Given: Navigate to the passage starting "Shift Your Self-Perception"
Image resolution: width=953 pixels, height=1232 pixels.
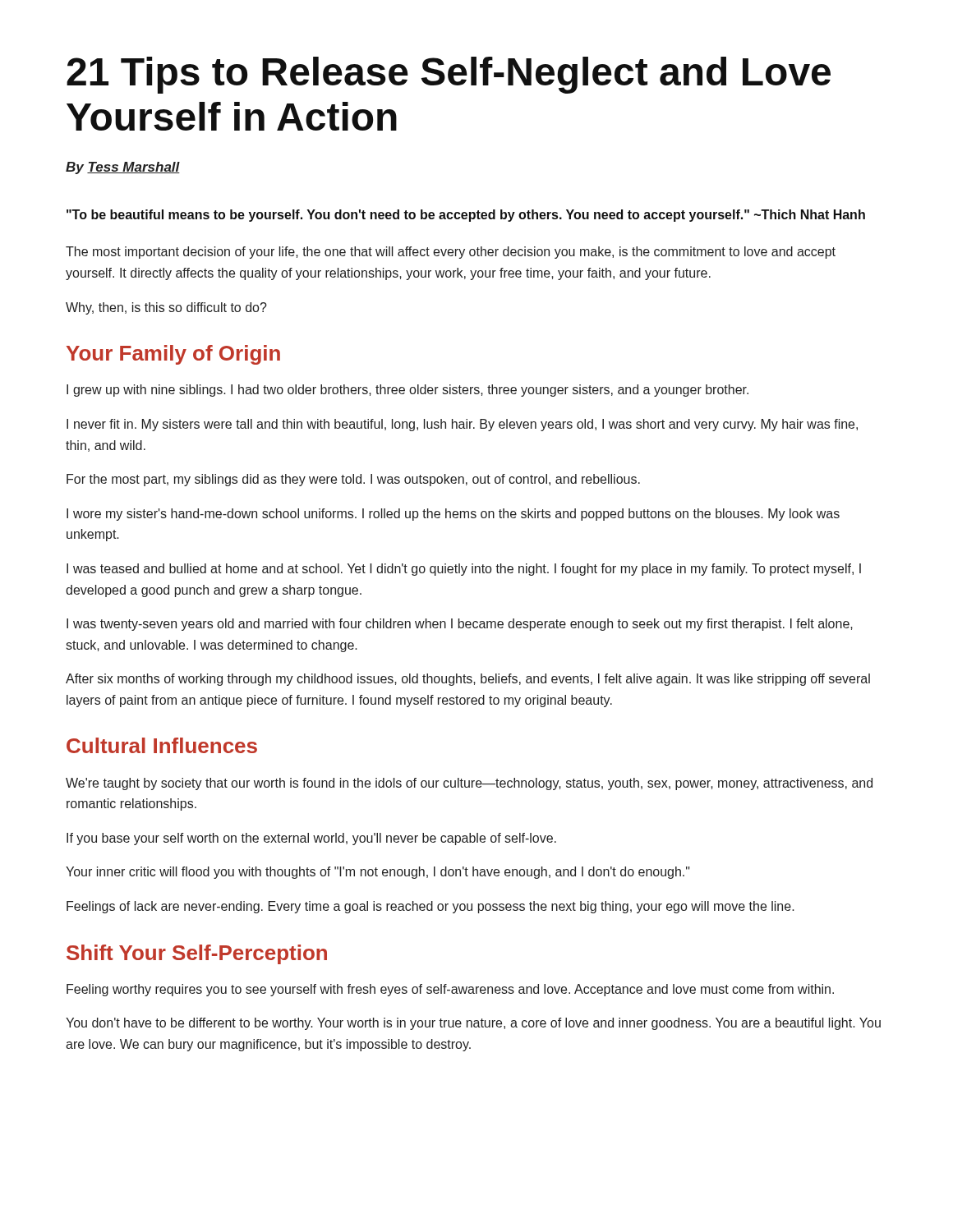Looking at the screenshot, I should [x=197, y=954].
